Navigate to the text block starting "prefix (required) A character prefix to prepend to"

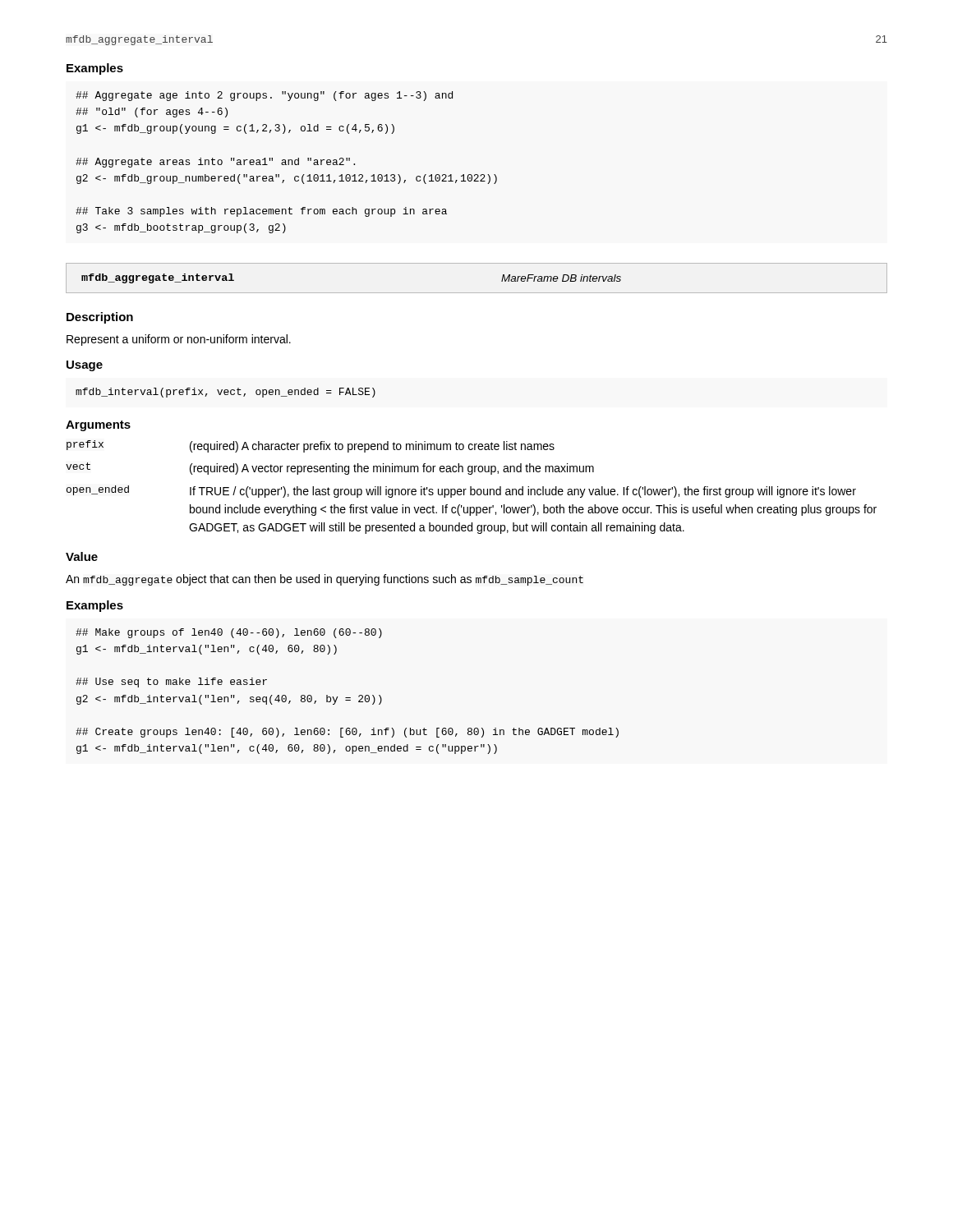pyautogui.click(x=476, y=447)
